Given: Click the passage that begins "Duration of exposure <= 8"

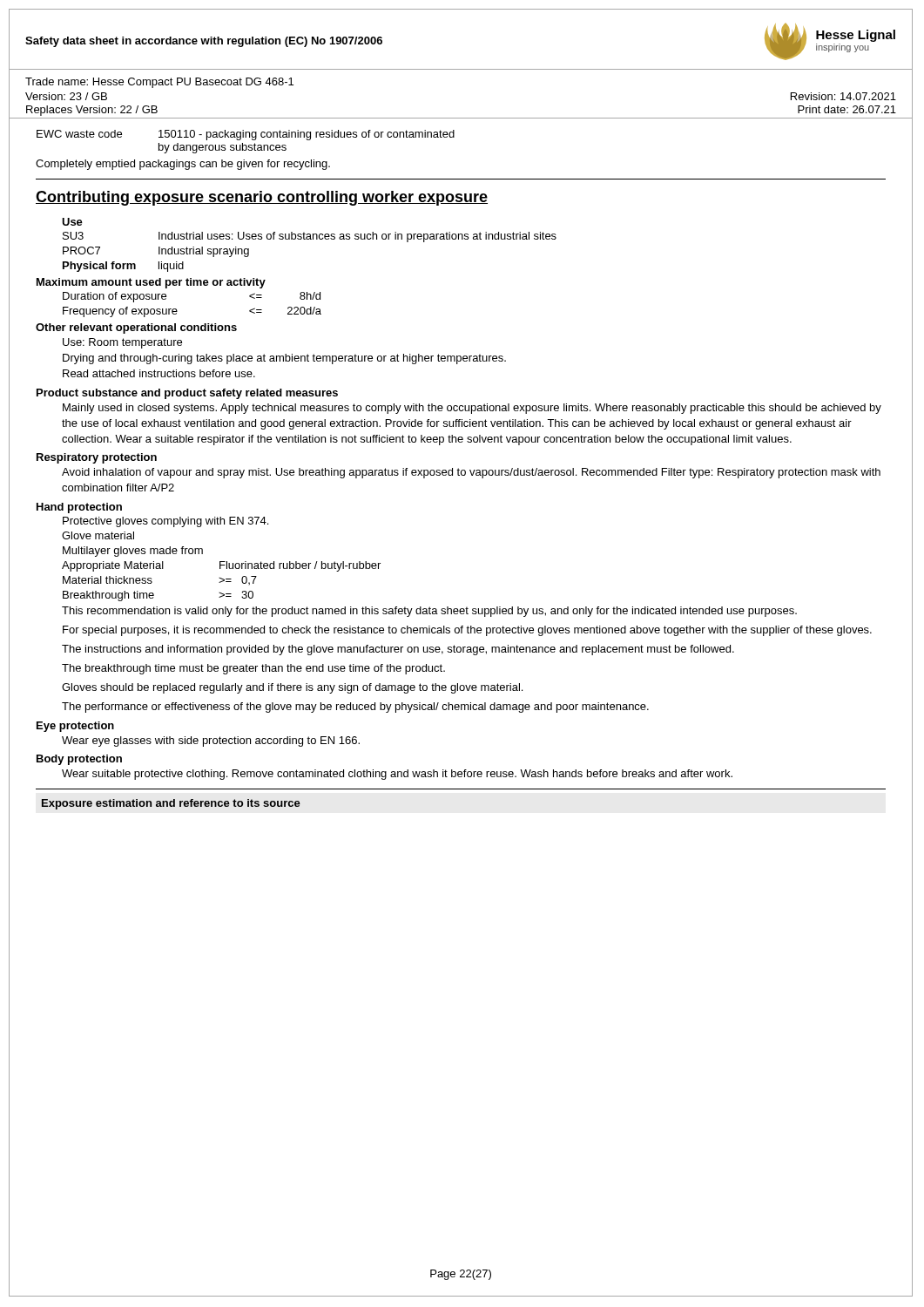Looking at the screenshot, I should tap(113, 297).
